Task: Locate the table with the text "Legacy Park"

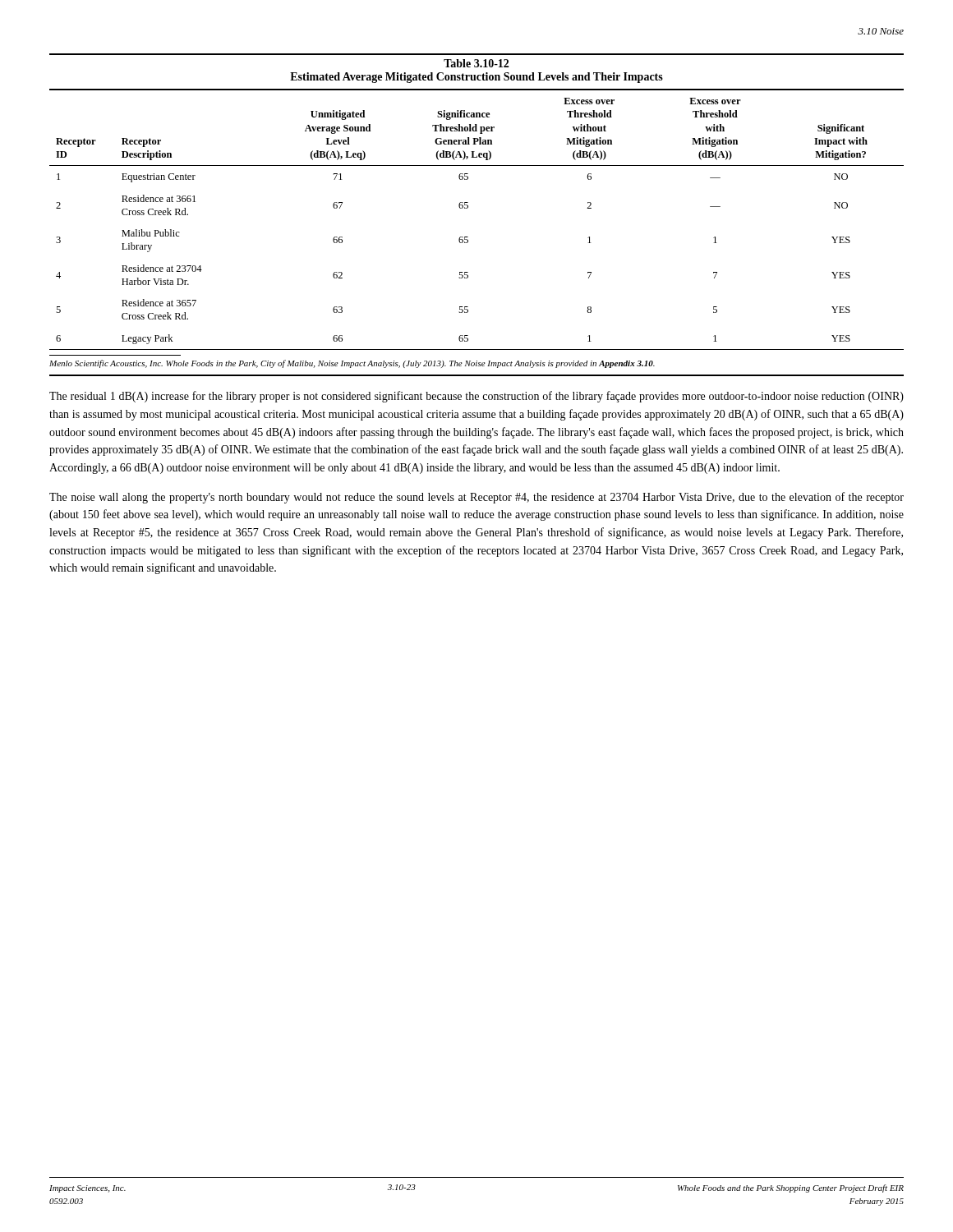Action: (x=476, y=232)
